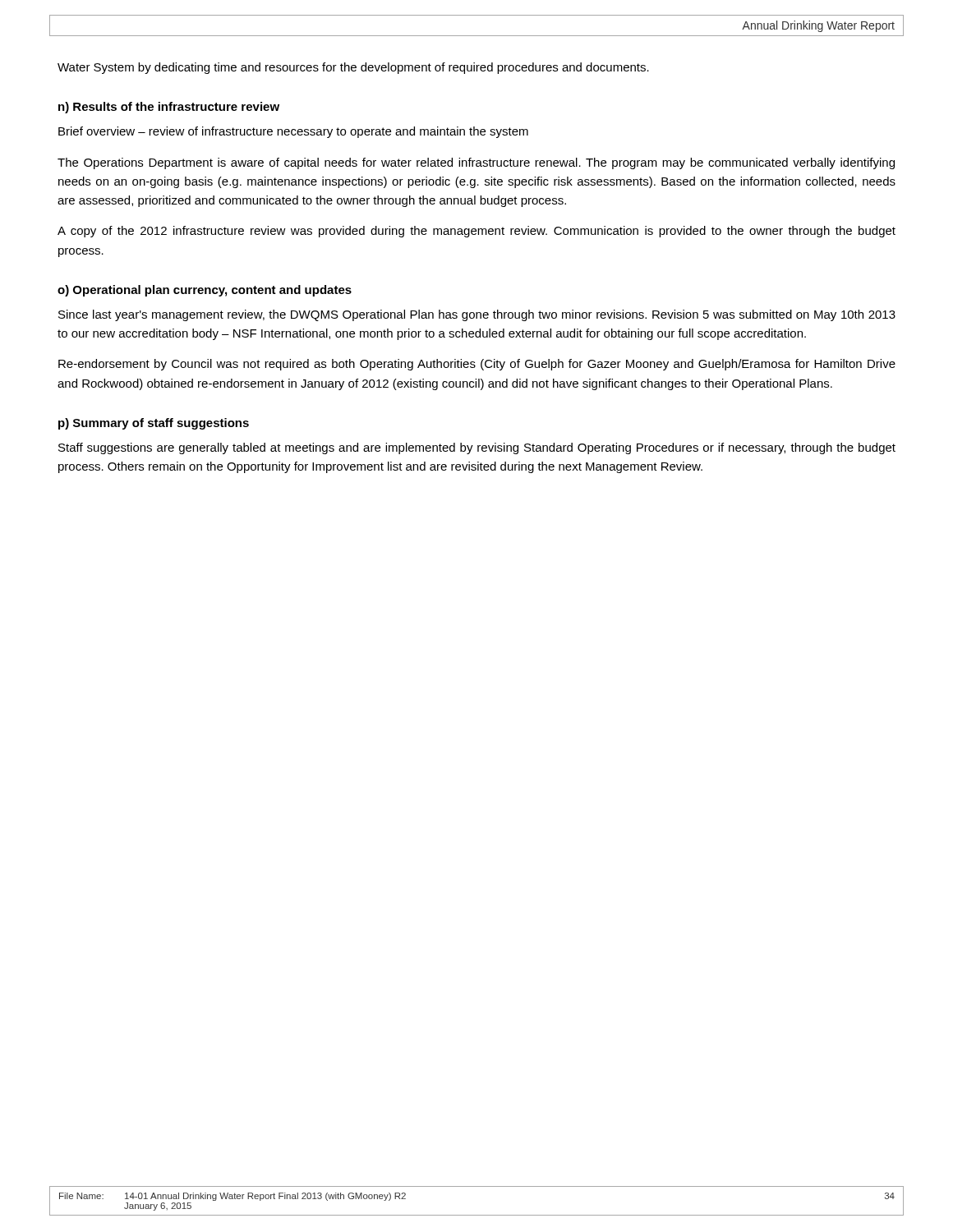Point to the region starting "Water System by dedicating time and"

[x=354, y=67]
